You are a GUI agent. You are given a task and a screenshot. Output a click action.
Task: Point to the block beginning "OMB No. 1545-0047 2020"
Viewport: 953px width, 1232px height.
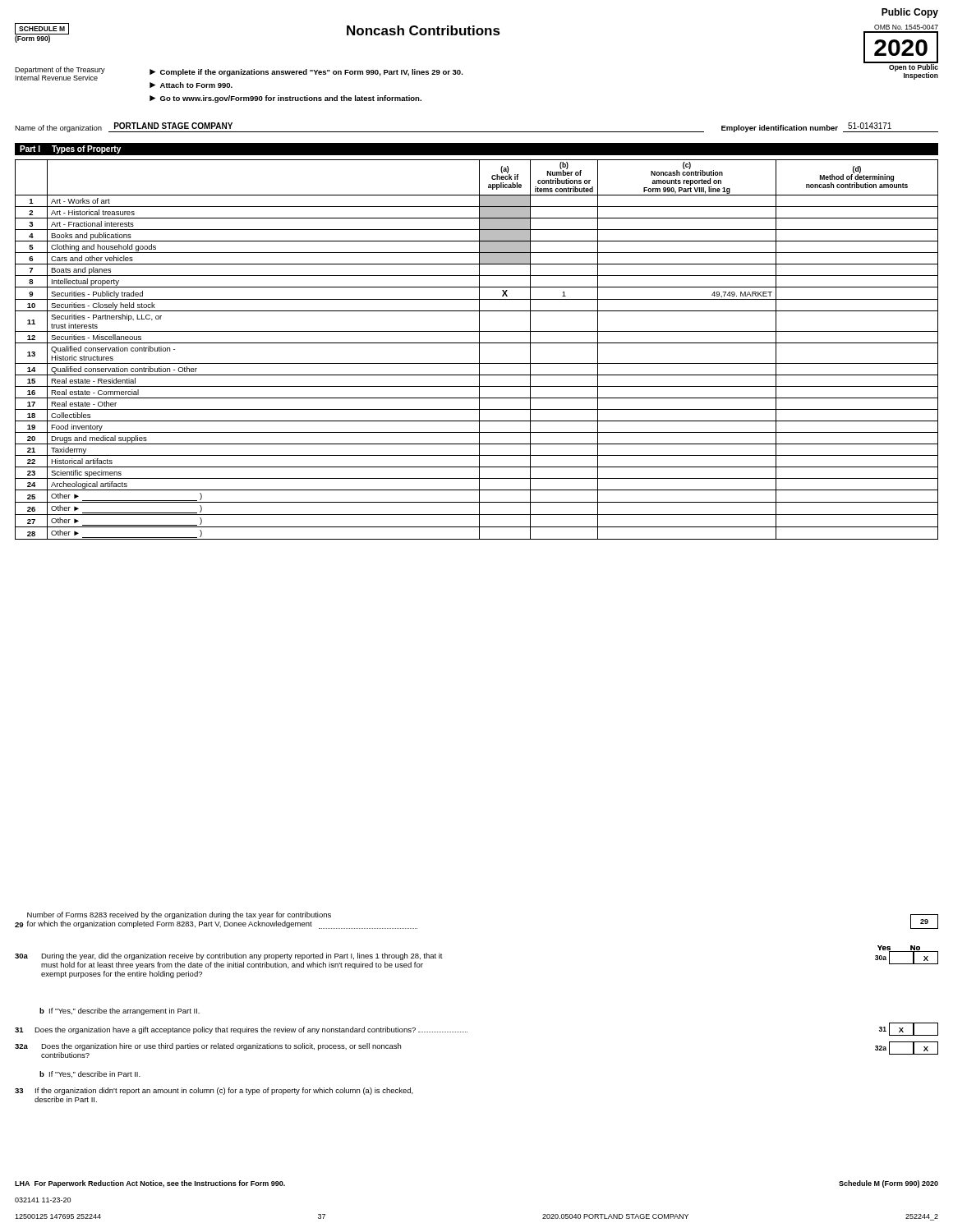click(x=906, y=27)
